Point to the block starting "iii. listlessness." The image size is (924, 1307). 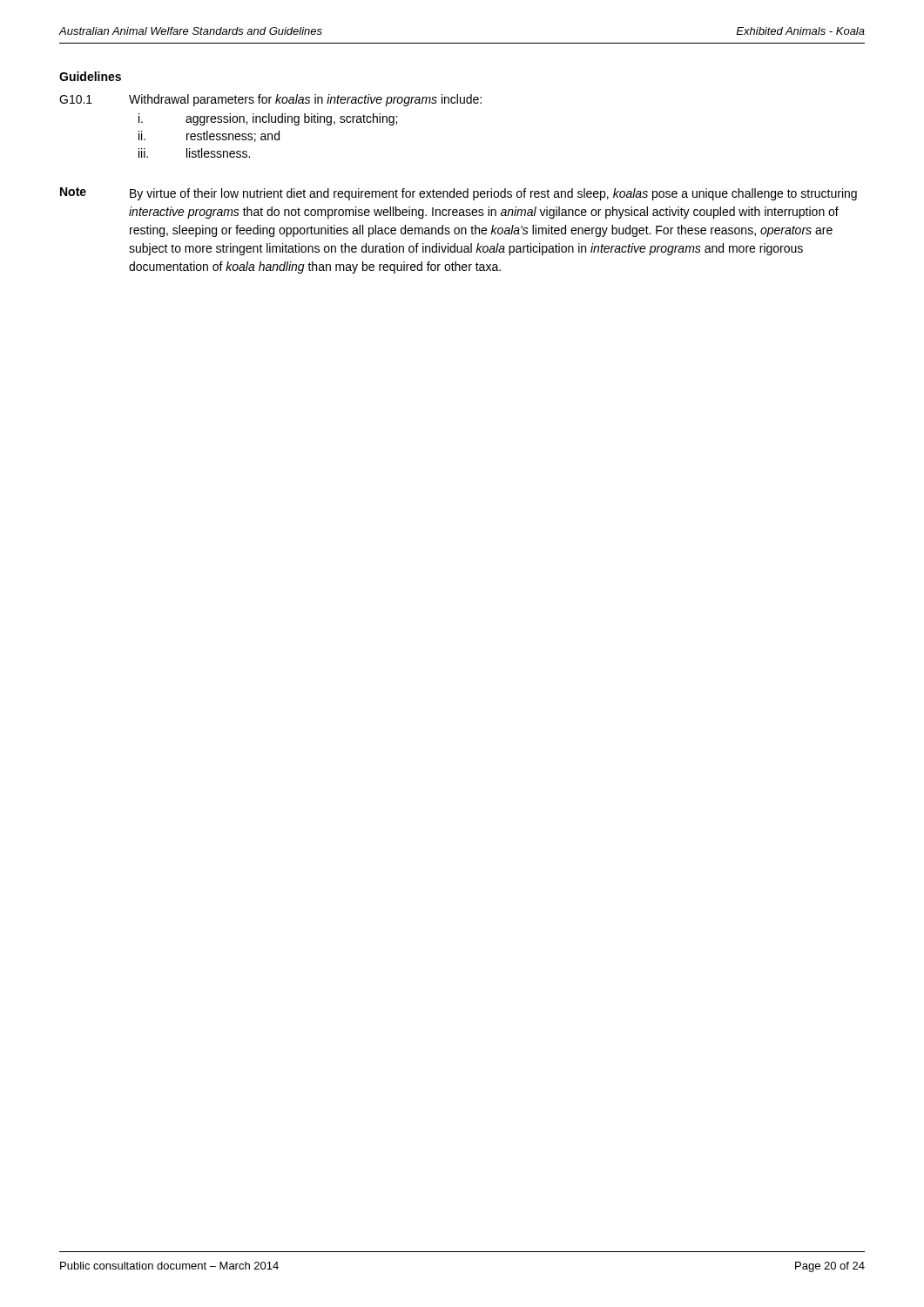click(x=190, y=153)
